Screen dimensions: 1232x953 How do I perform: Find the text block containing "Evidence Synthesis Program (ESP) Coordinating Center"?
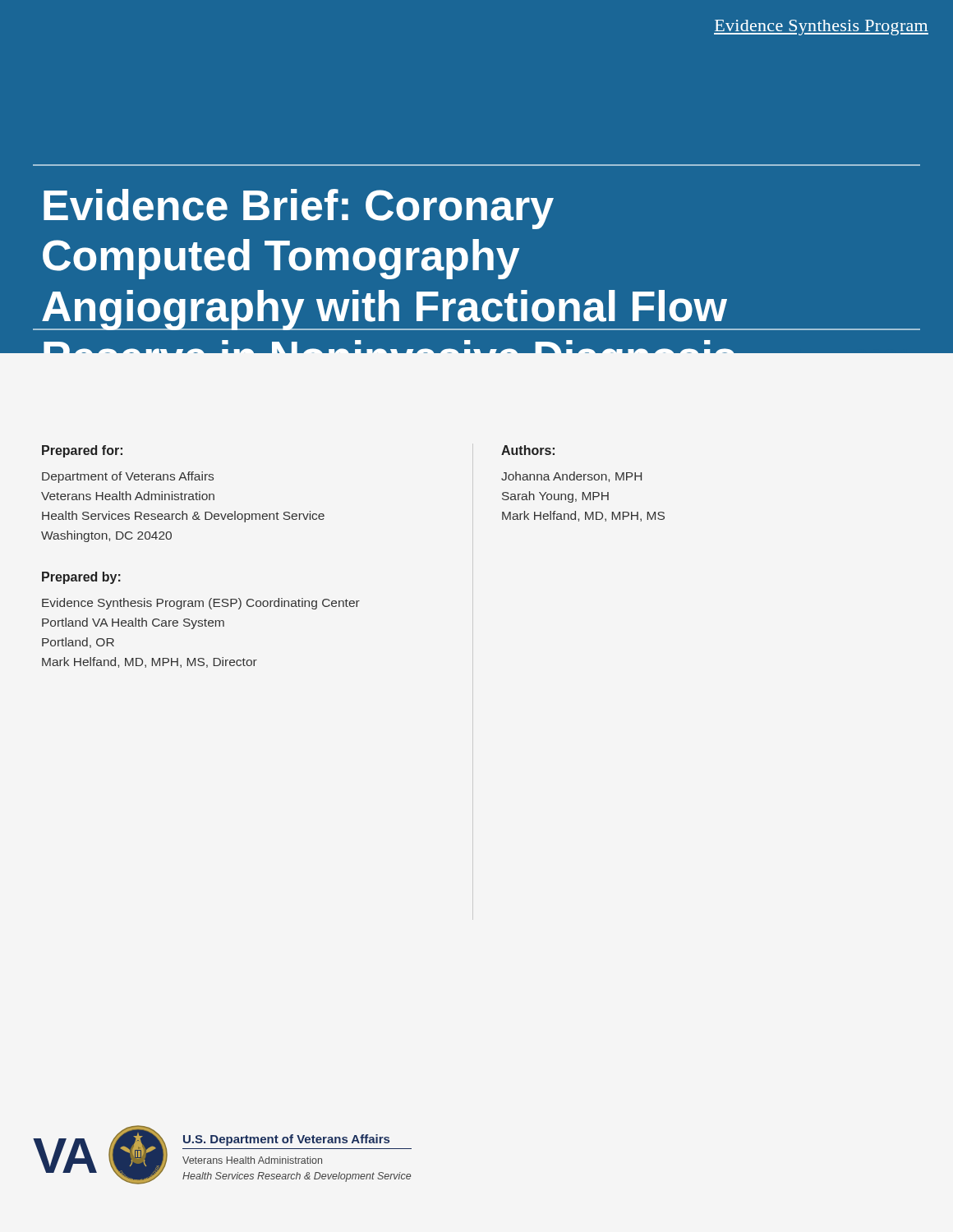click(x=200, y=632)
